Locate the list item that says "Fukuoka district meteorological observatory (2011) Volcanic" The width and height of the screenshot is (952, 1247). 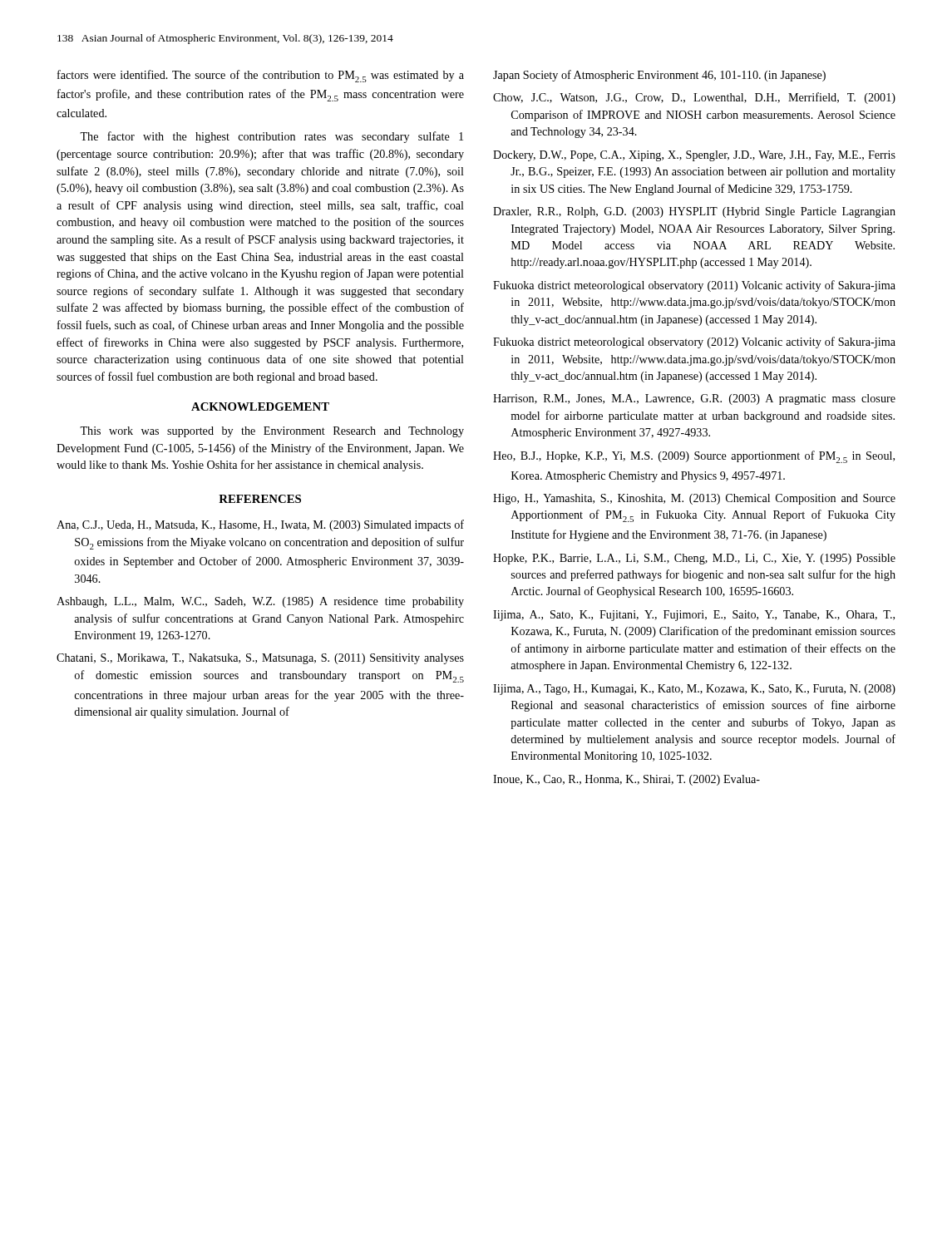[694, 302]
